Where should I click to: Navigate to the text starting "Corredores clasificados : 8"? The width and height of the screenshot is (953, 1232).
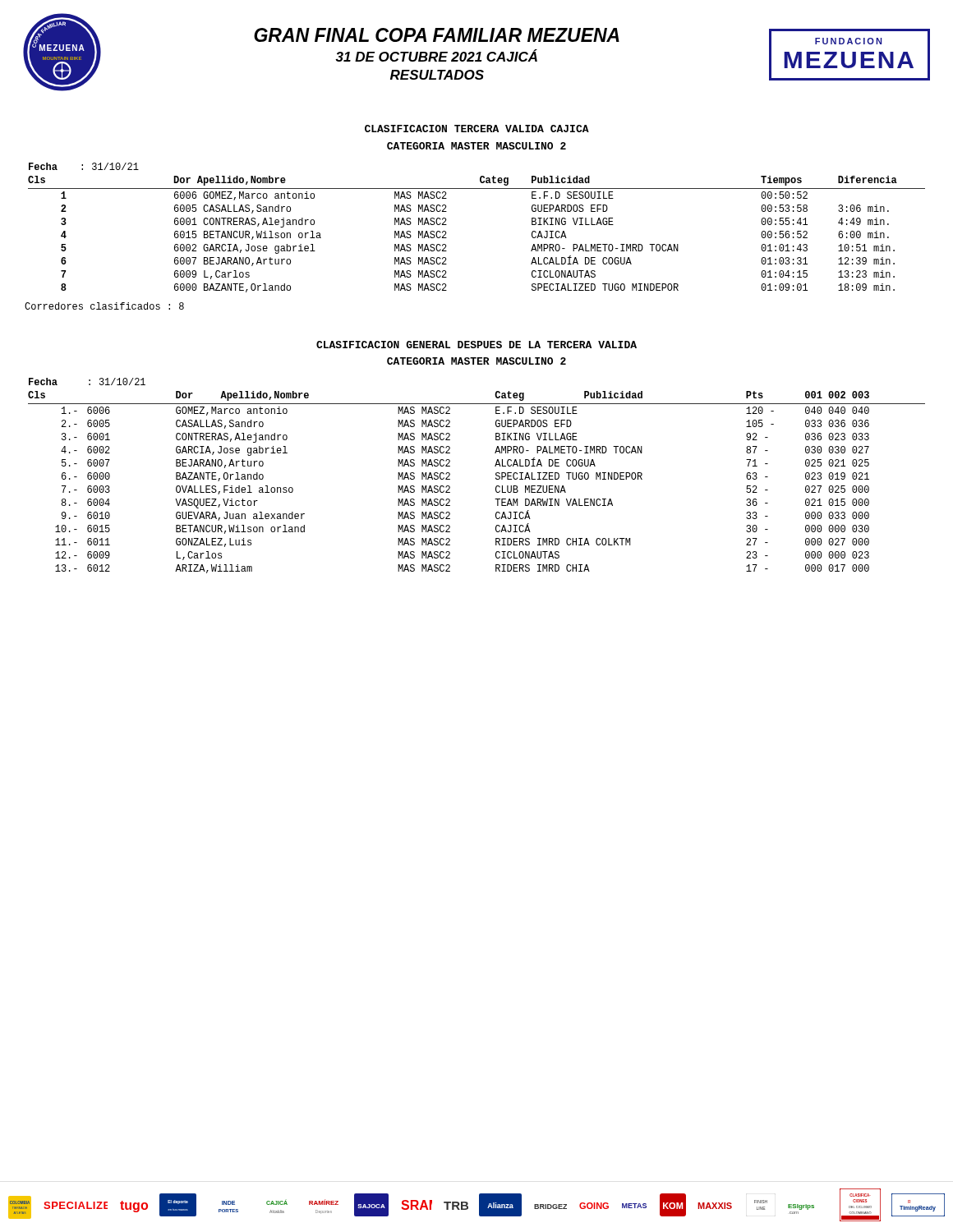105,307
